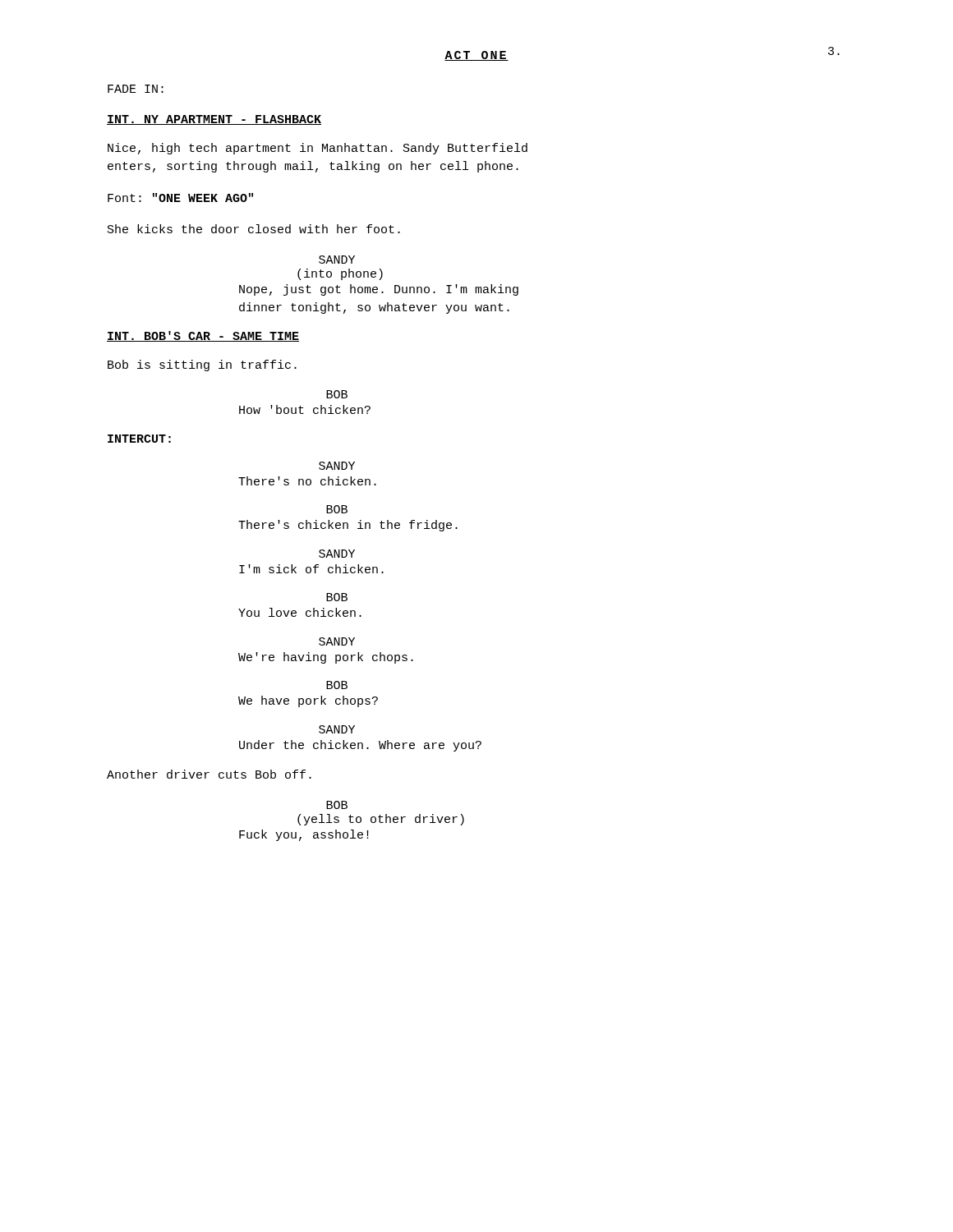Locate the text "Bob is sitting in traffic."
This screenshot has width=953, height=1232.
tap(203, 365)
